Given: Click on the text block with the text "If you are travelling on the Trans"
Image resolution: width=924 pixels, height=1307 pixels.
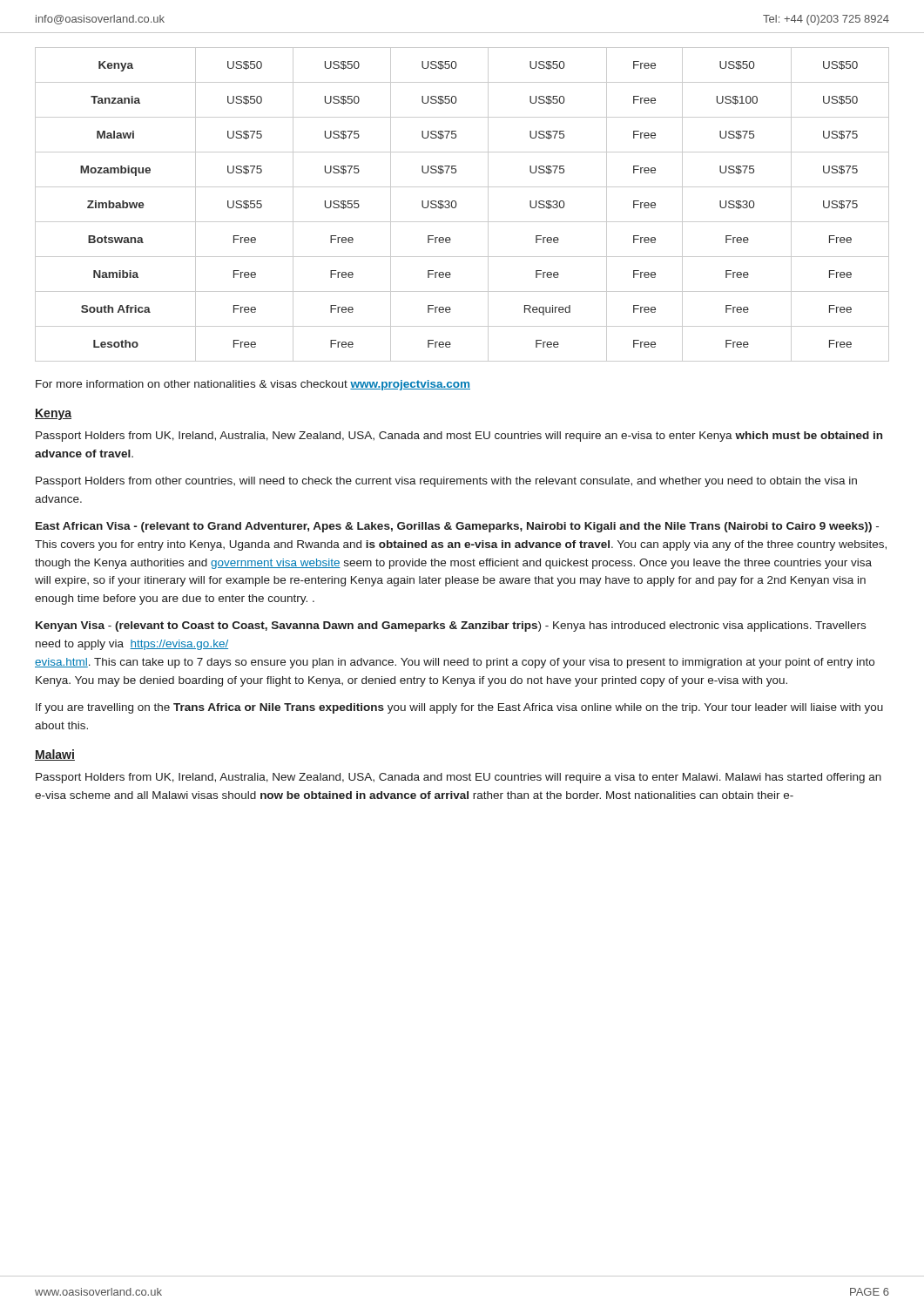Looking at the screenshot, I should pos(459,716).
